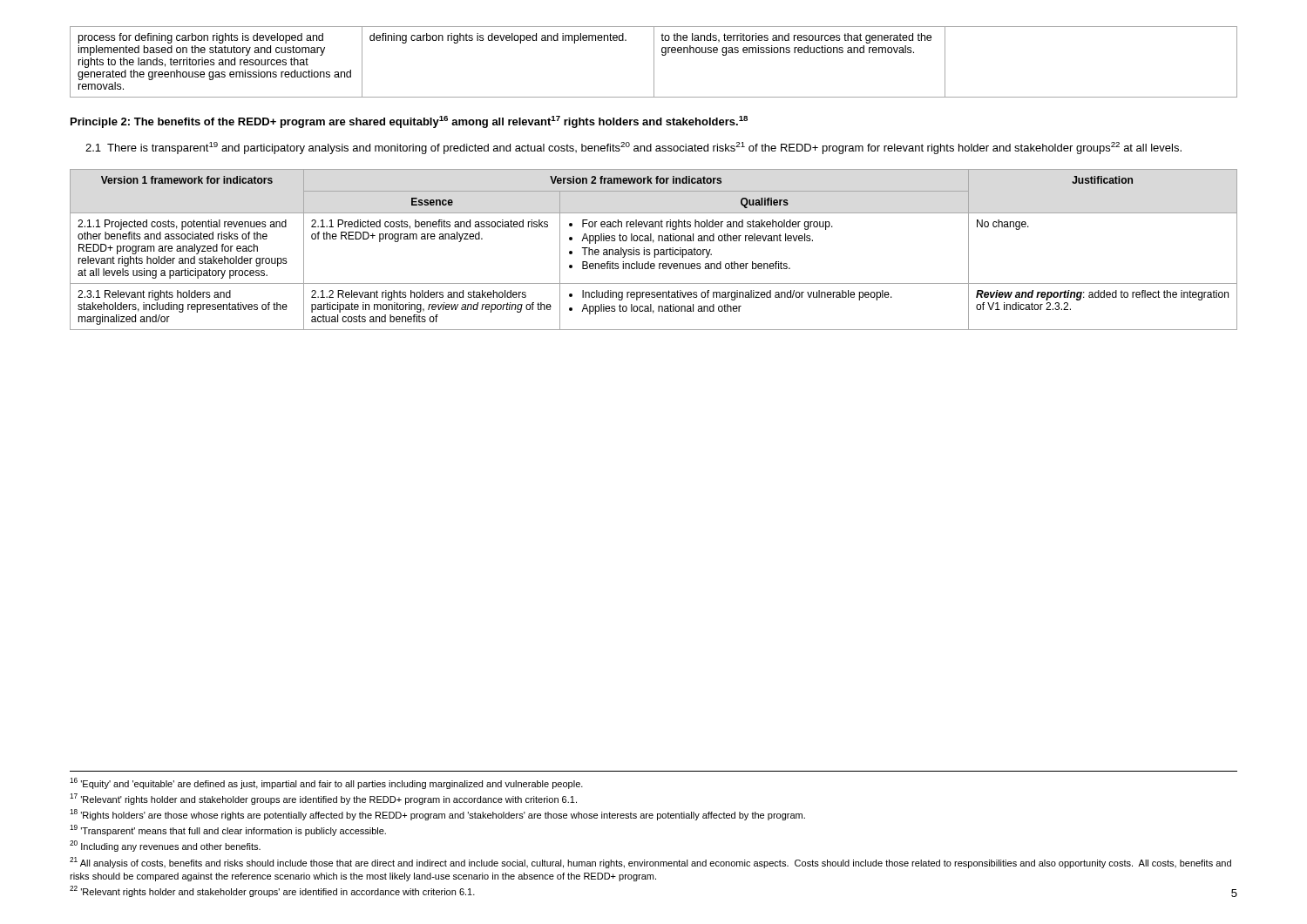Image resolution: width=1307 pixels, height=924 pixels.
Task: Point to the block beginning "19 'Transparent' means"
Action: (228, 830)
